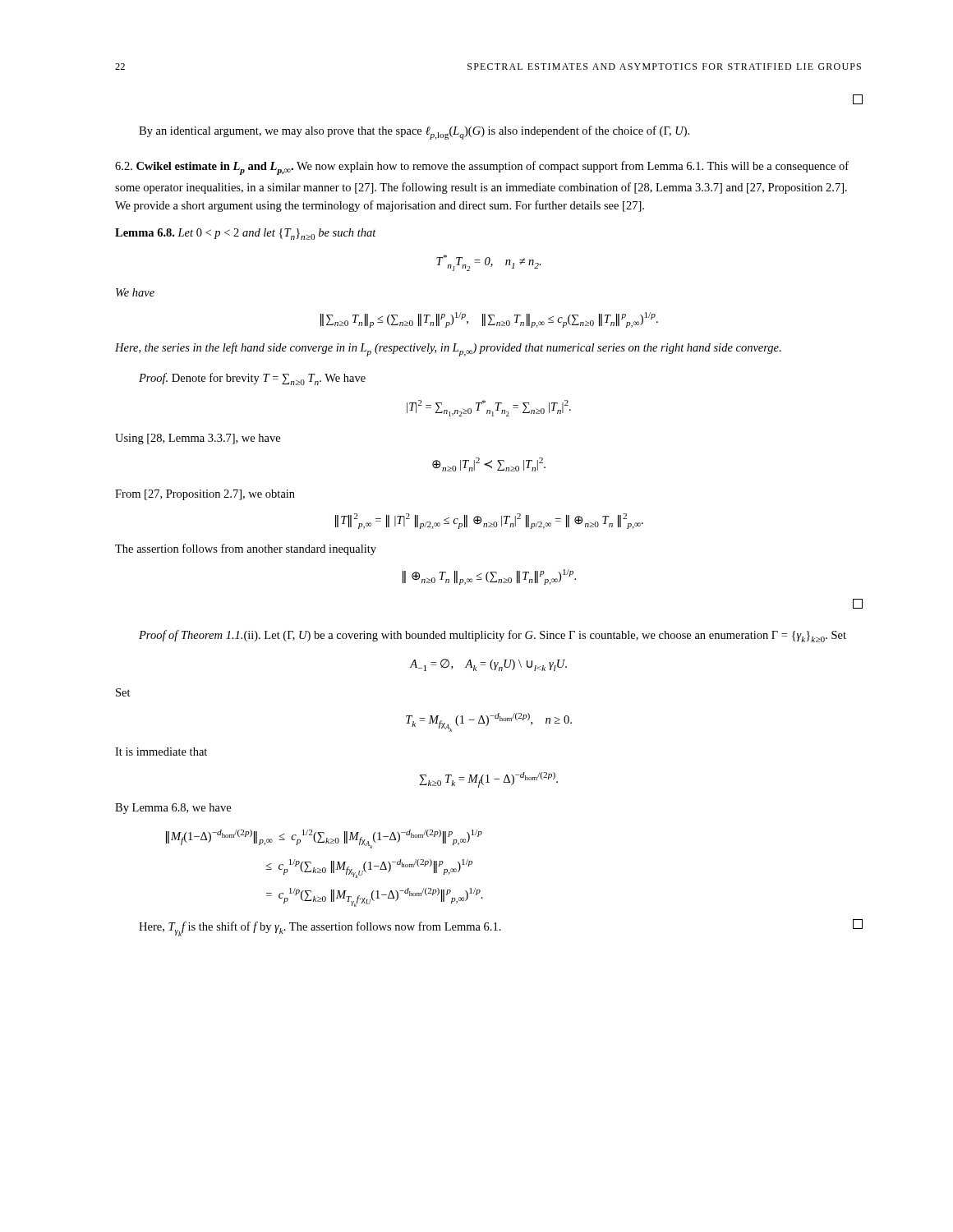Locate the text block with the text "Proof of Theorem 1.1.(ii). Let"

493,636
